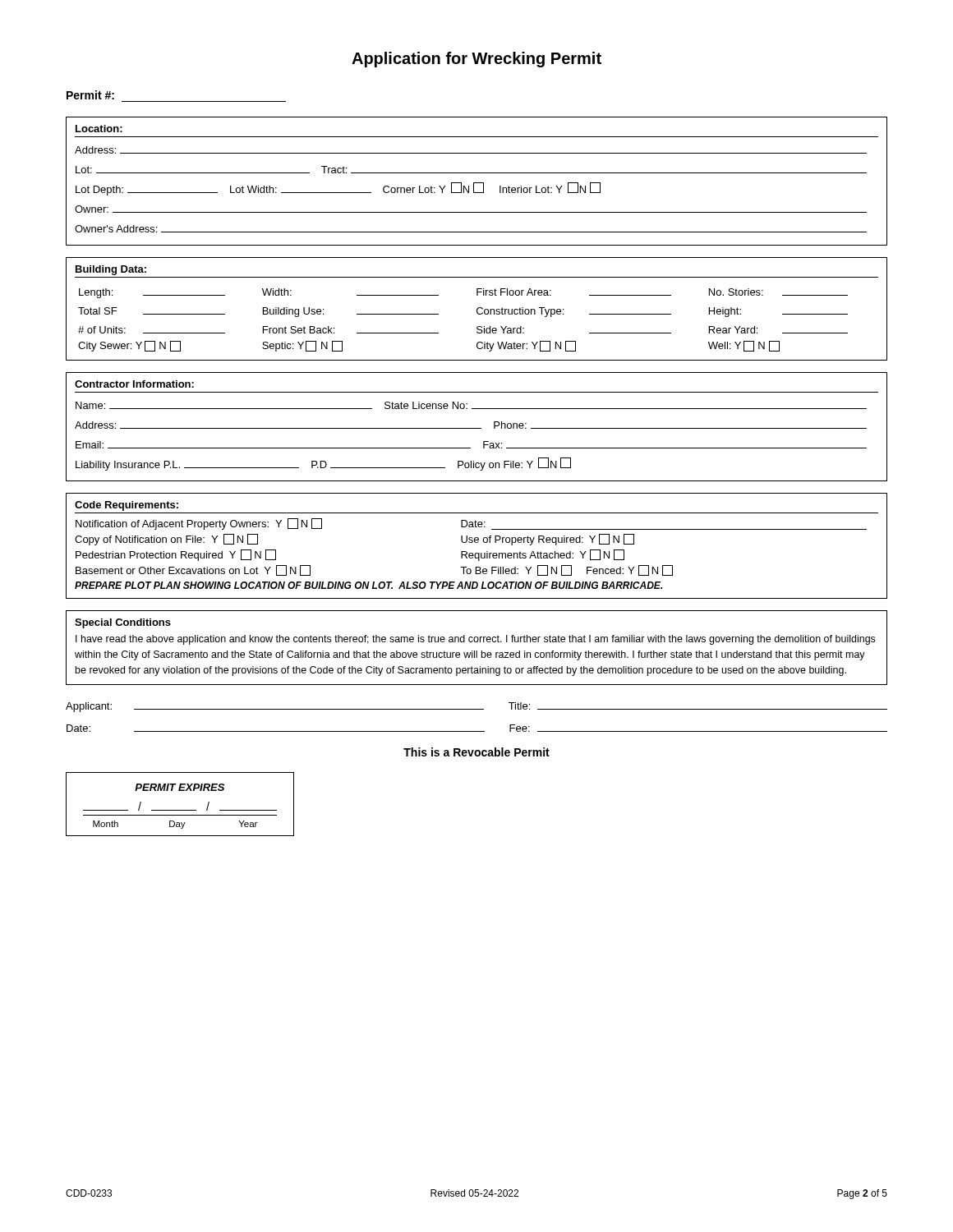953x1232 pixels.
Task: Find the block on this page that starts "Location: Address: Lot: Tract:"
Action: point(476,179)
